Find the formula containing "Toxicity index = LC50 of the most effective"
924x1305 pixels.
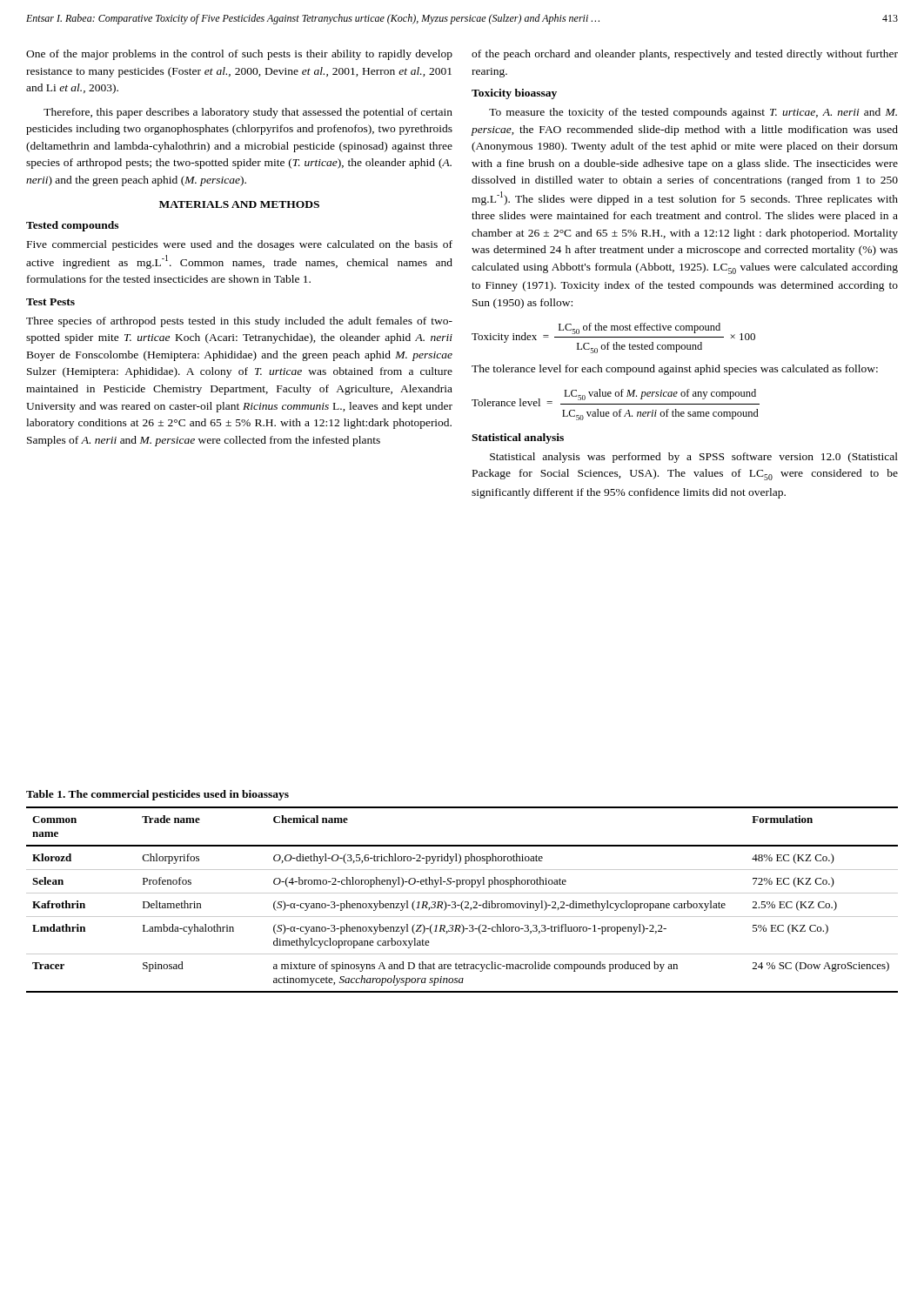(x=614, y=338)
